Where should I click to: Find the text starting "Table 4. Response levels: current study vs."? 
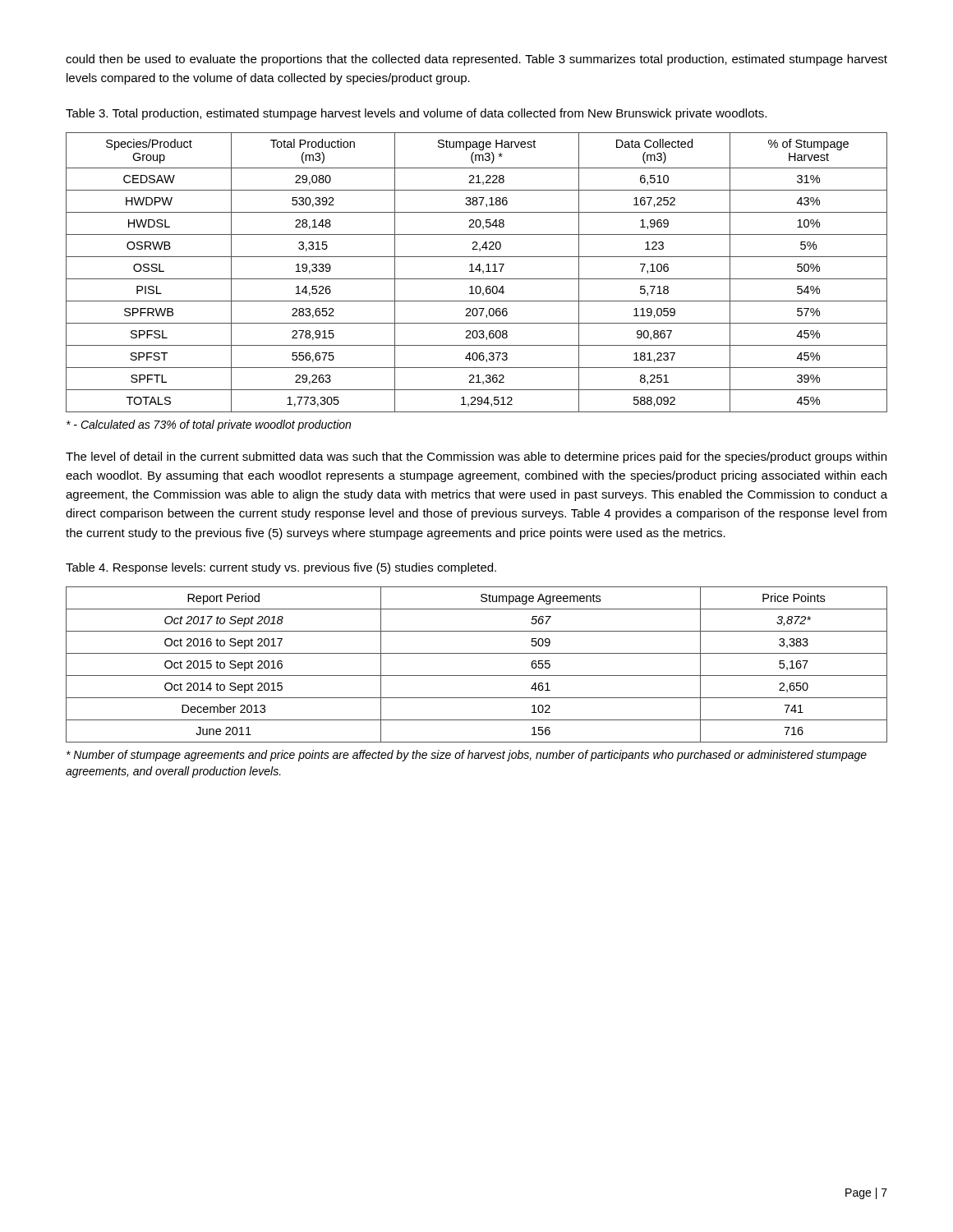tap(282, 567)
